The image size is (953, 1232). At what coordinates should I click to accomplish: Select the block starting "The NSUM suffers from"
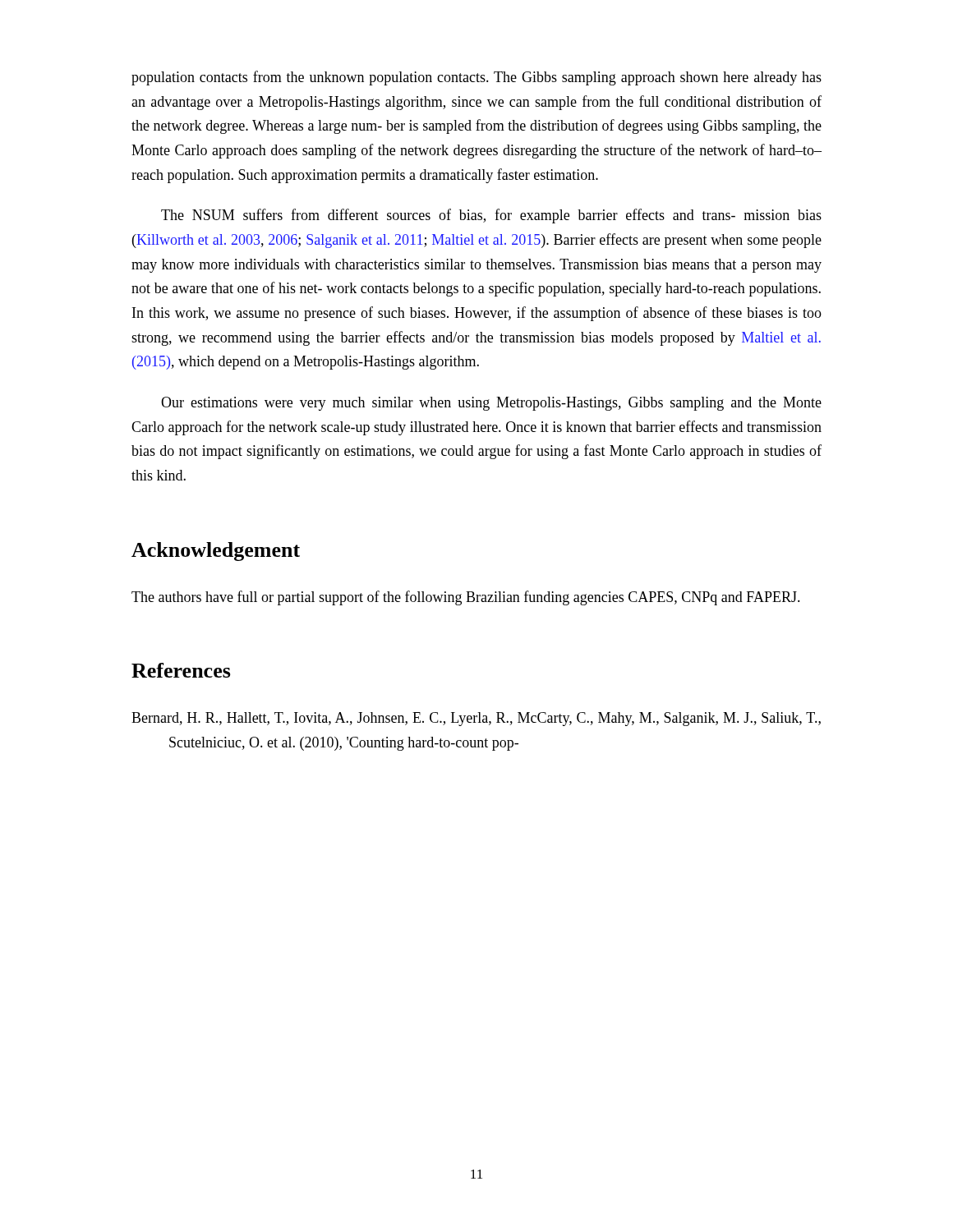coord(476,289)
